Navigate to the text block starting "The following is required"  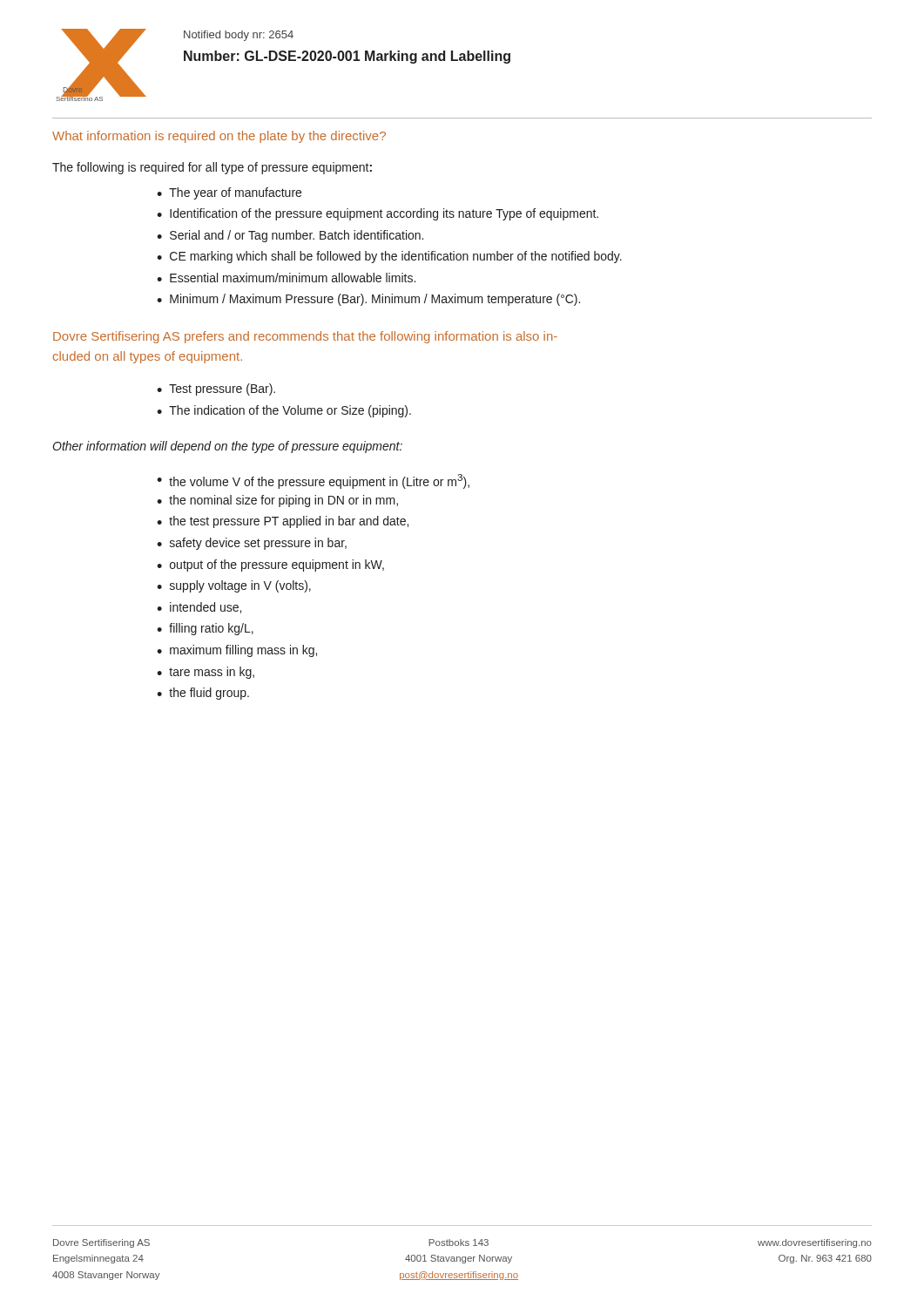point(213,167)
